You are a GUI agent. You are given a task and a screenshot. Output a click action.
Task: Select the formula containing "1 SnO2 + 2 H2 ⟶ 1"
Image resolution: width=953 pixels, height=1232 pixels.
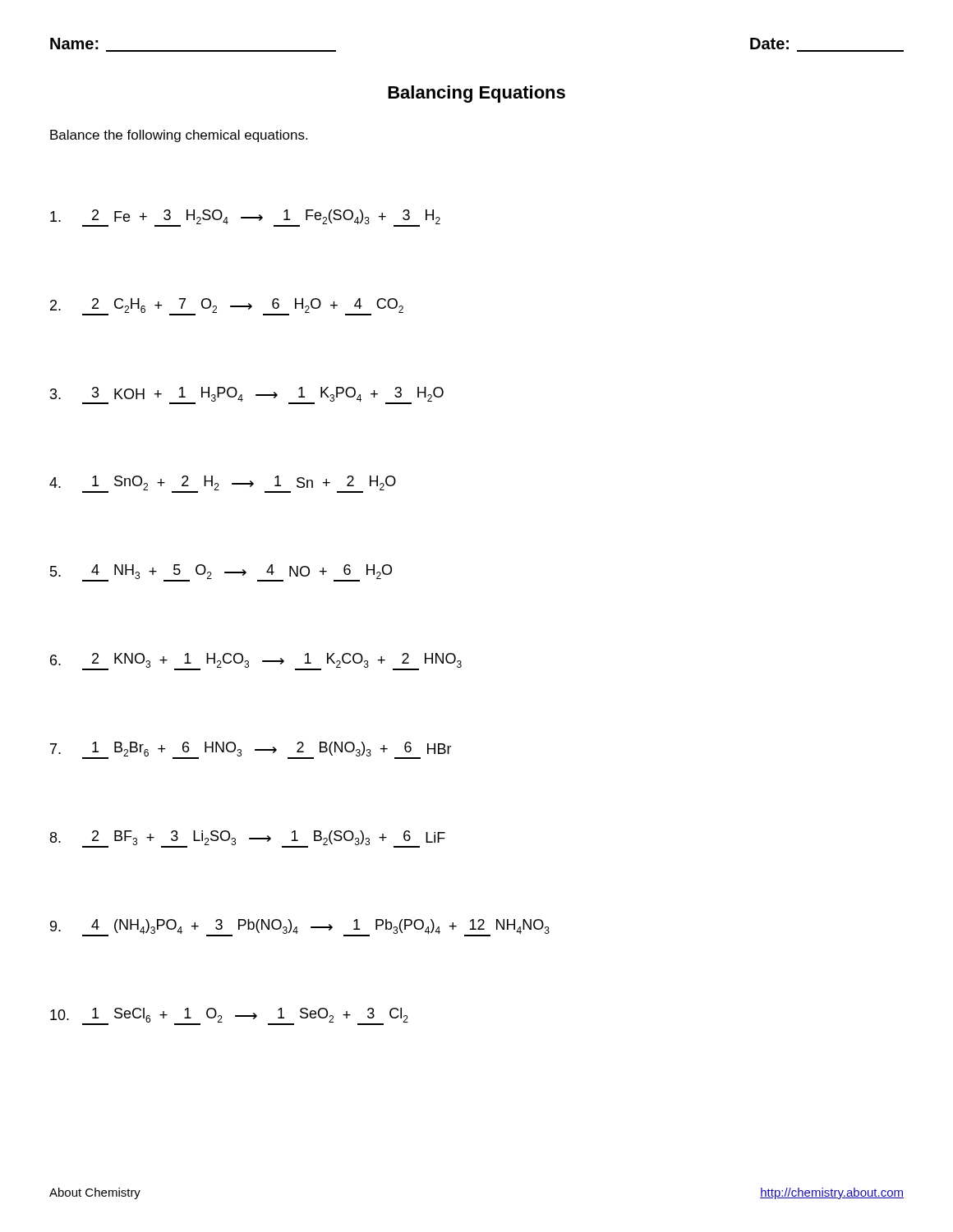coord(223,483)
